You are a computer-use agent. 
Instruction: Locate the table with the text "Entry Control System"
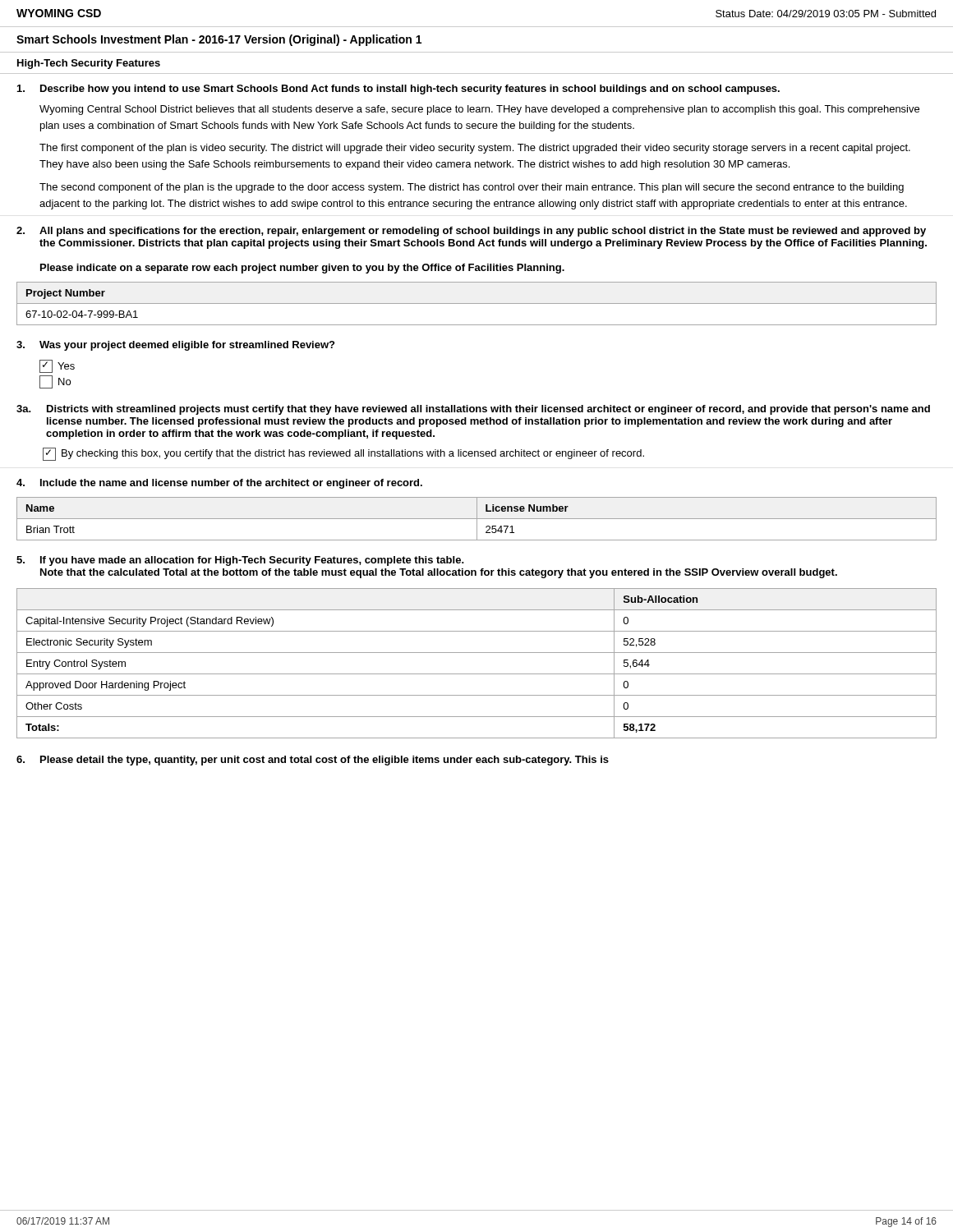click(476, 663)
